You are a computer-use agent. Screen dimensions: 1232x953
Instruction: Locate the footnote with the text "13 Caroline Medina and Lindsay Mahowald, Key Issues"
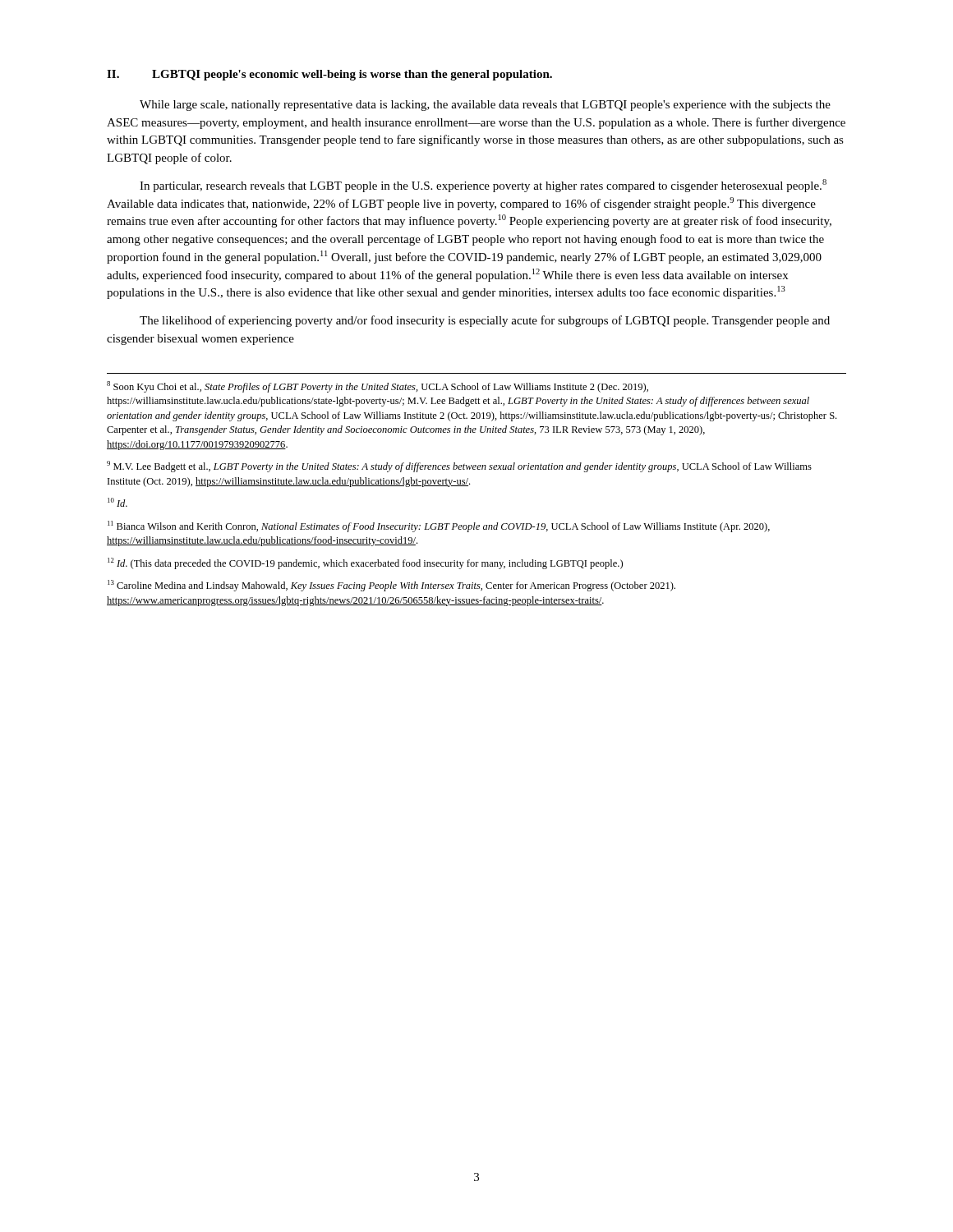click(391, 592)
